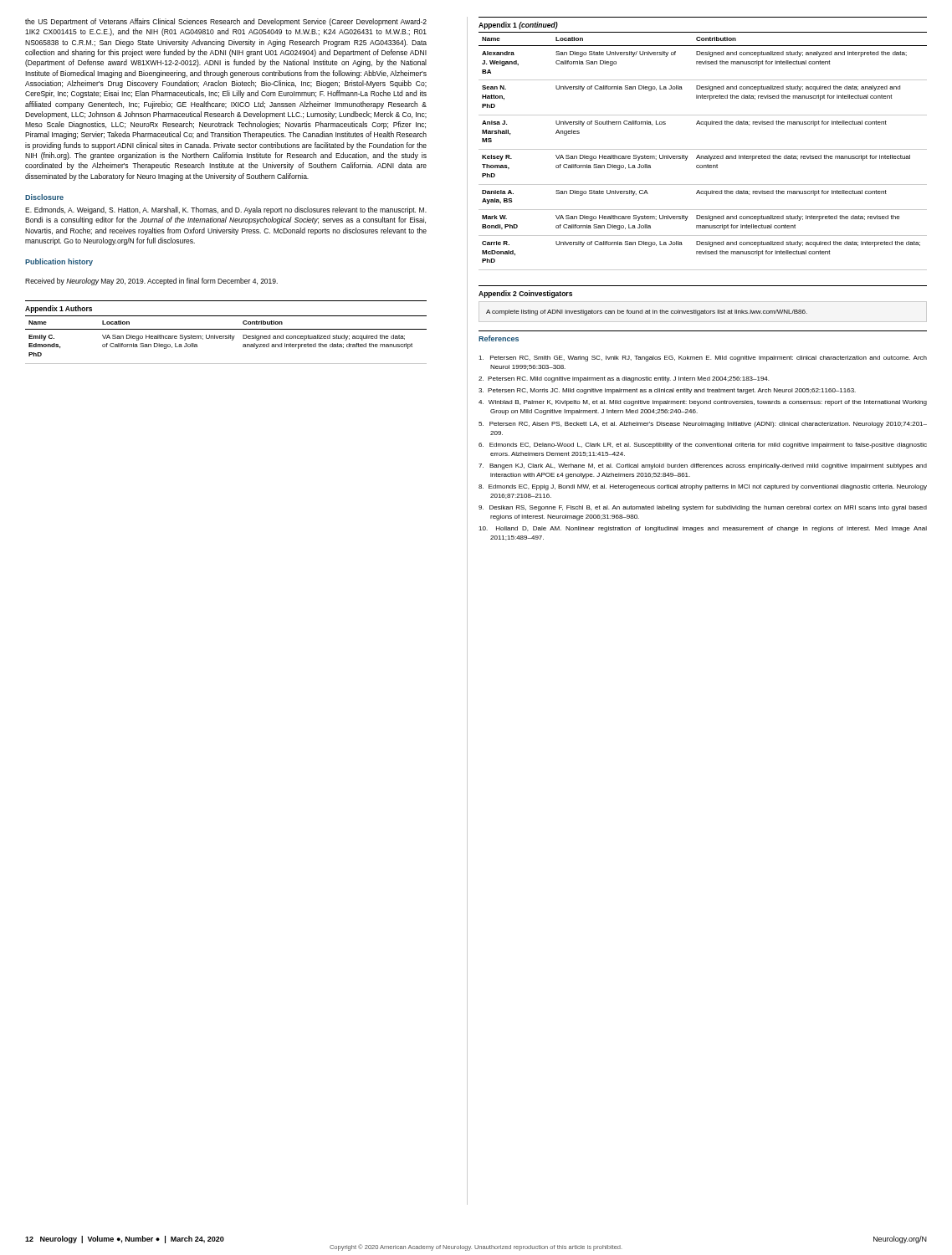
Task: Click on the list item that reads "5. Petersen RC, Aisen PS, Beckett LA,"
Action: coord(703,428)
